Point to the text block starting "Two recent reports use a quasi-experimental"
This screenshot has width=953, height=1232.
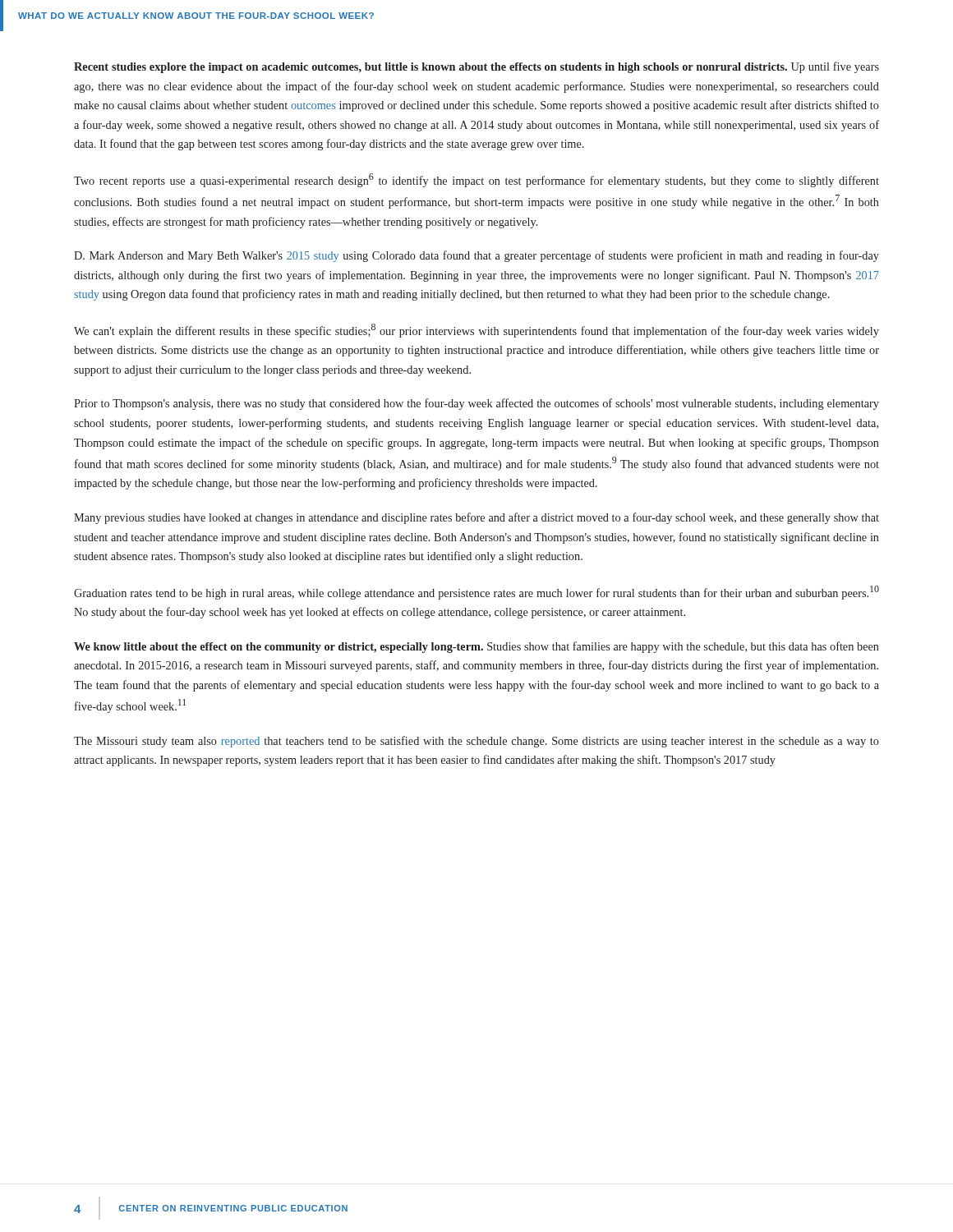click(x=476, y=199)
